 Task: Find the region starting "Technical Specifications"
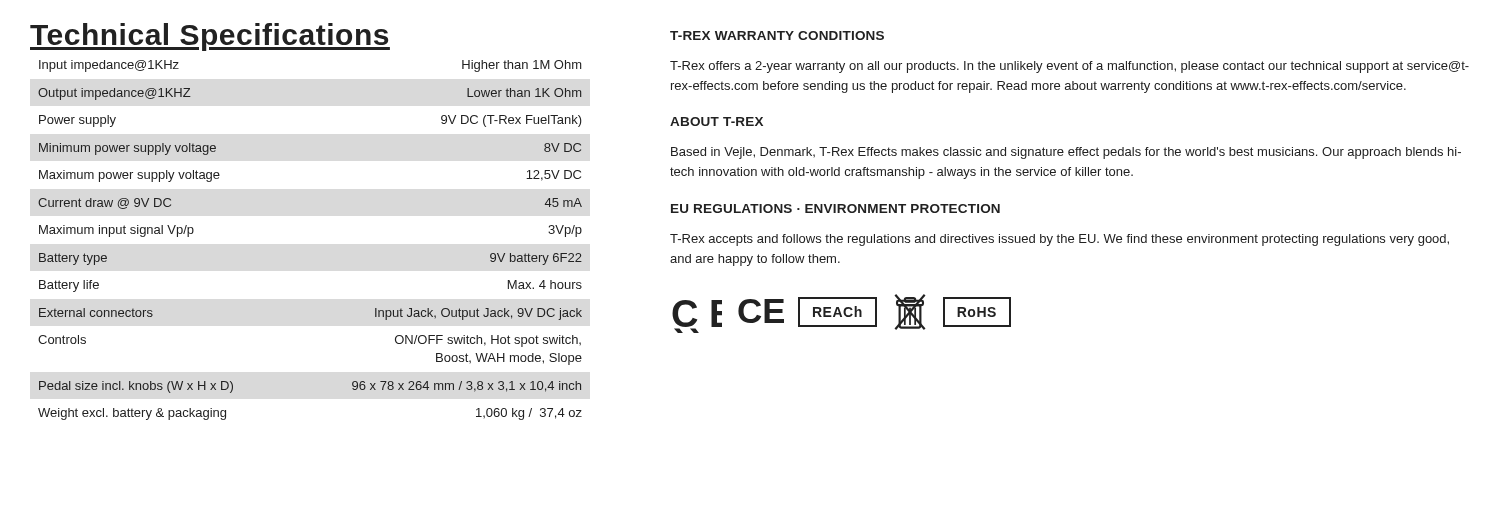pos(210,34)
